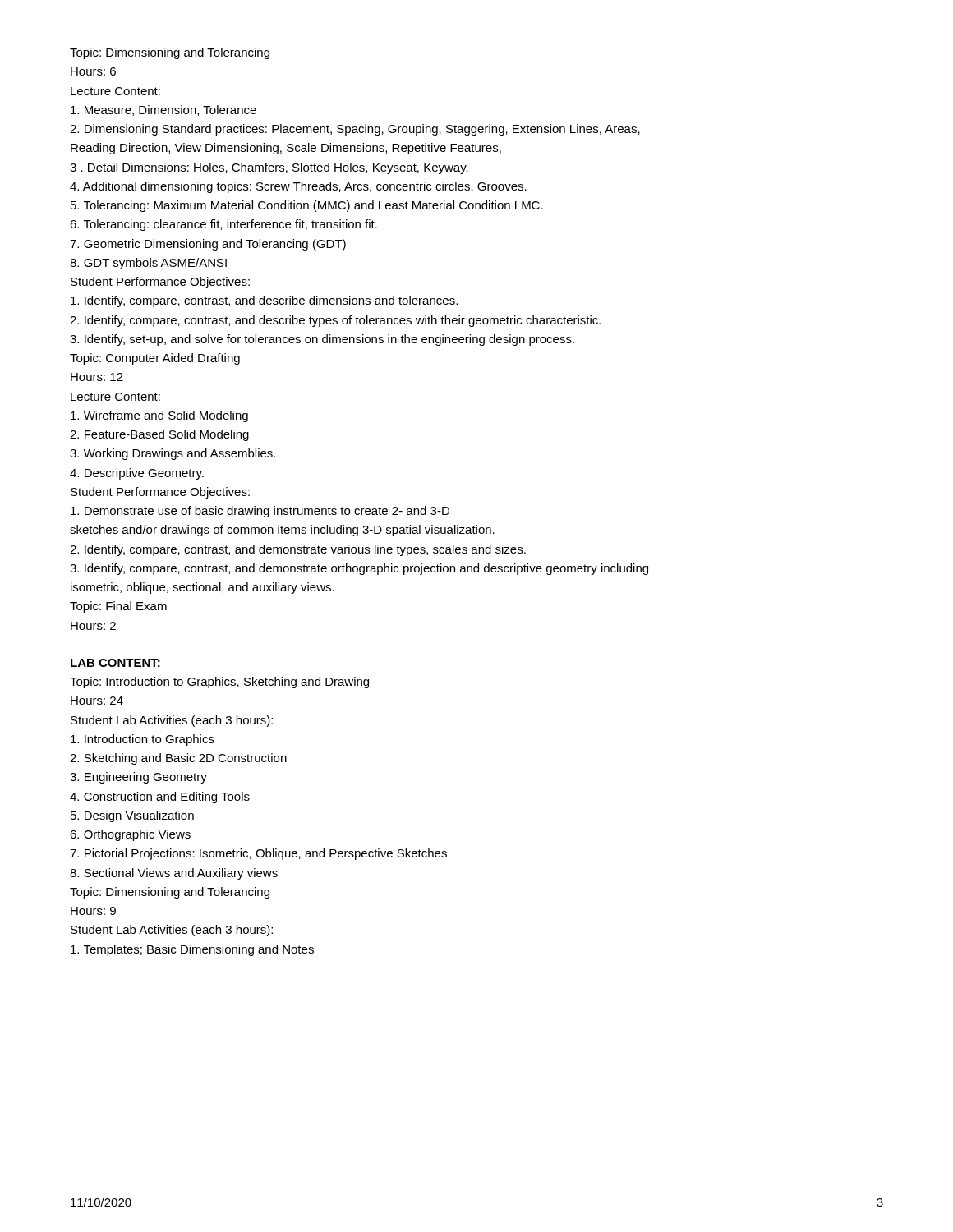Screen dimensions: 1232x953
Task: Find the list item containing "3. Working Drawings and"
Action: (173, 453)
